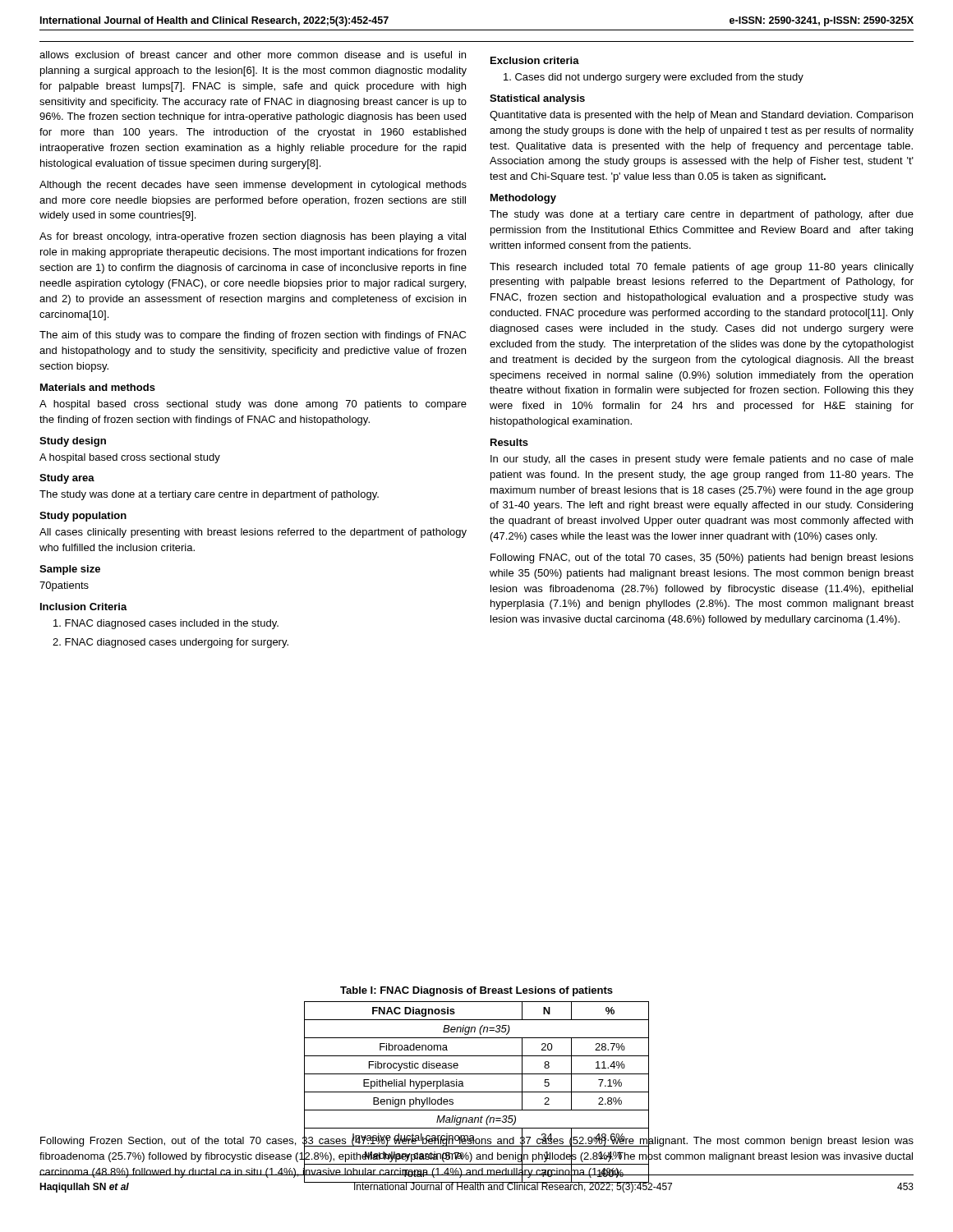Locate the text block that reads "Following Frozen Section, out"
Viewport: 953px width, 1232px height.
[476, 1157]
